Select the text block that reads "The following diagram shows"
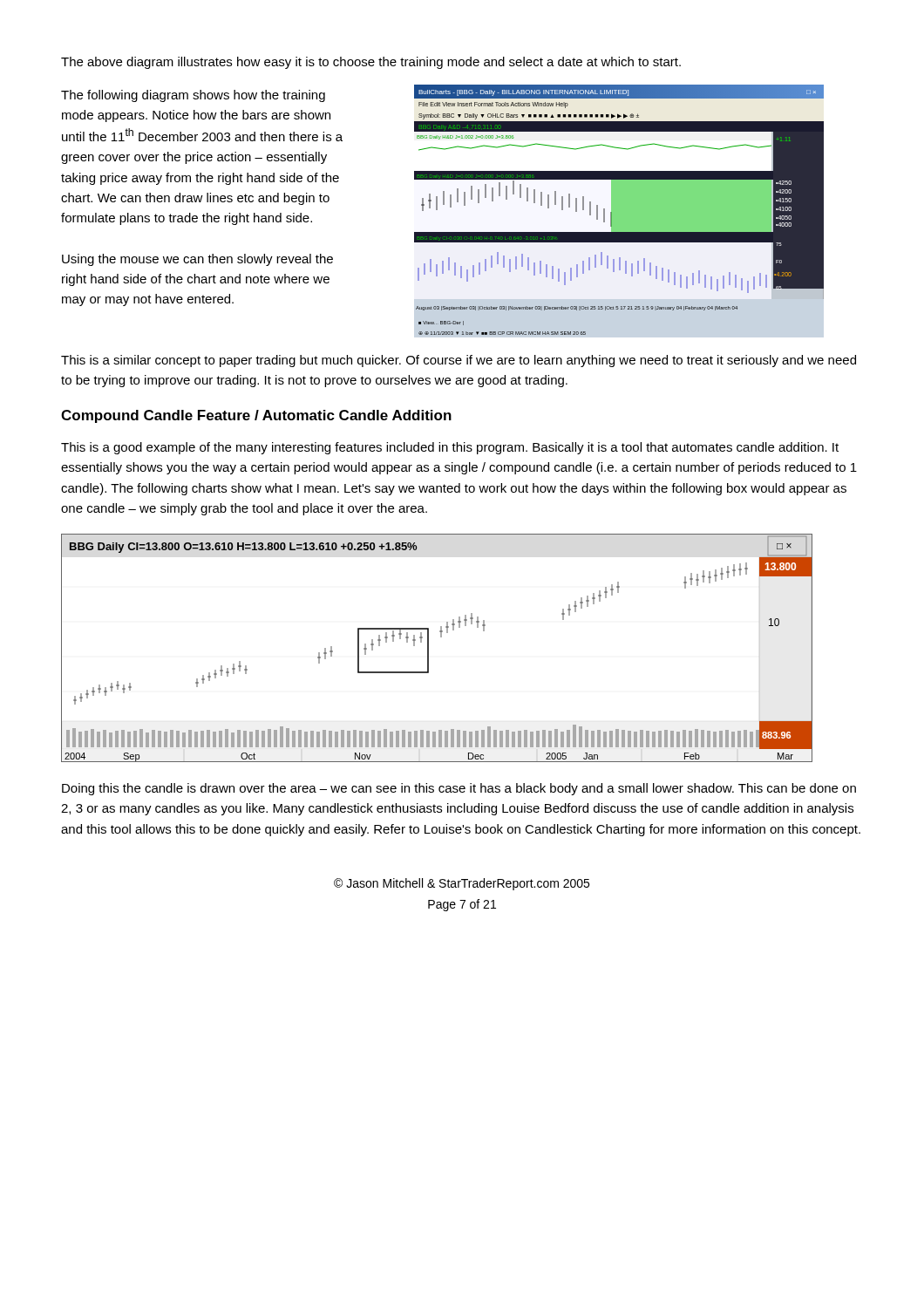924x1308 pixels. pos(202,196)
